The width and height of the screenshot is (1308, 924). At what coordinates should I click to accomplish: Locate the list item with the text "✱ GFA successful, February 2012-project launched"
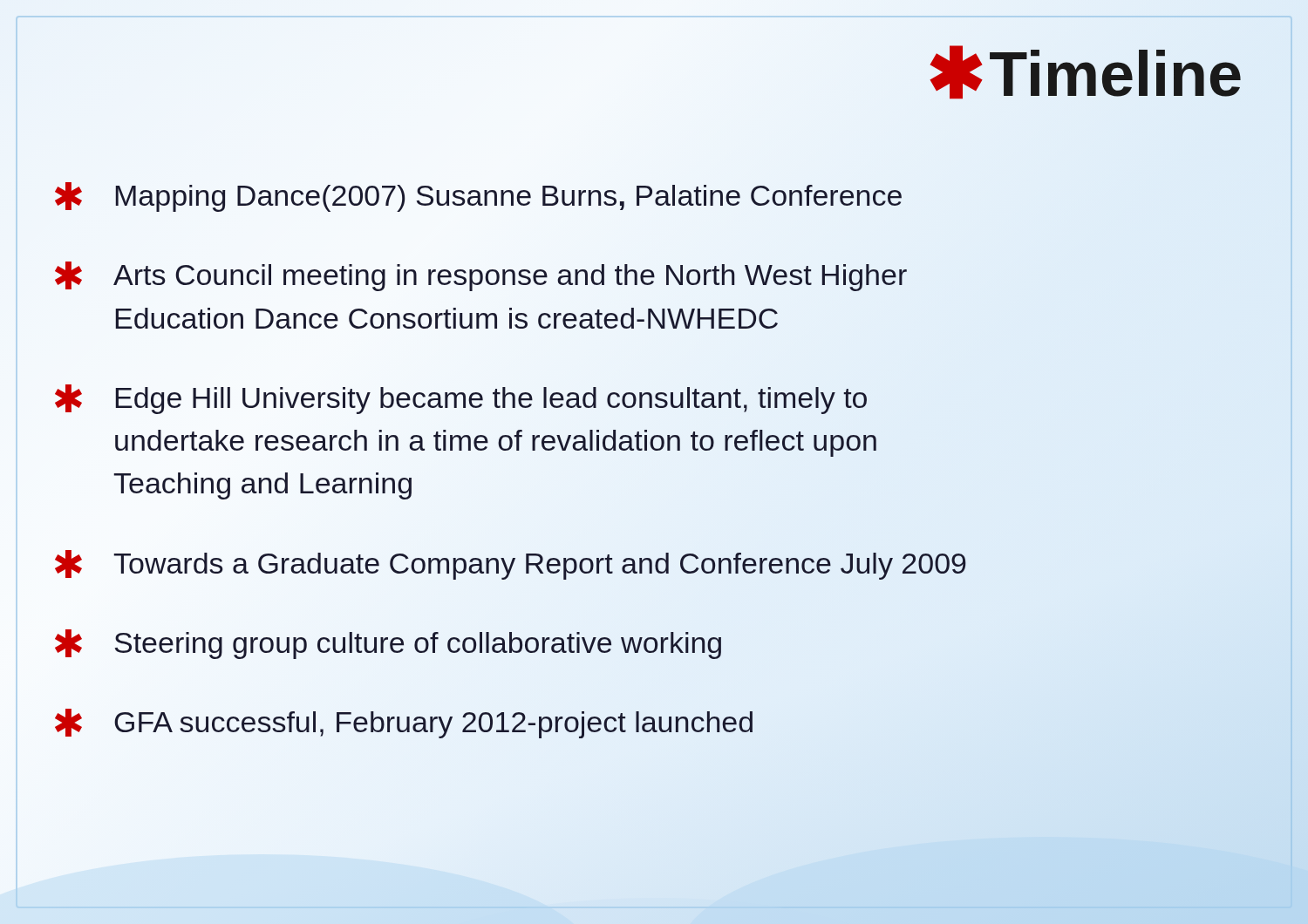click(x=654, y=723)
